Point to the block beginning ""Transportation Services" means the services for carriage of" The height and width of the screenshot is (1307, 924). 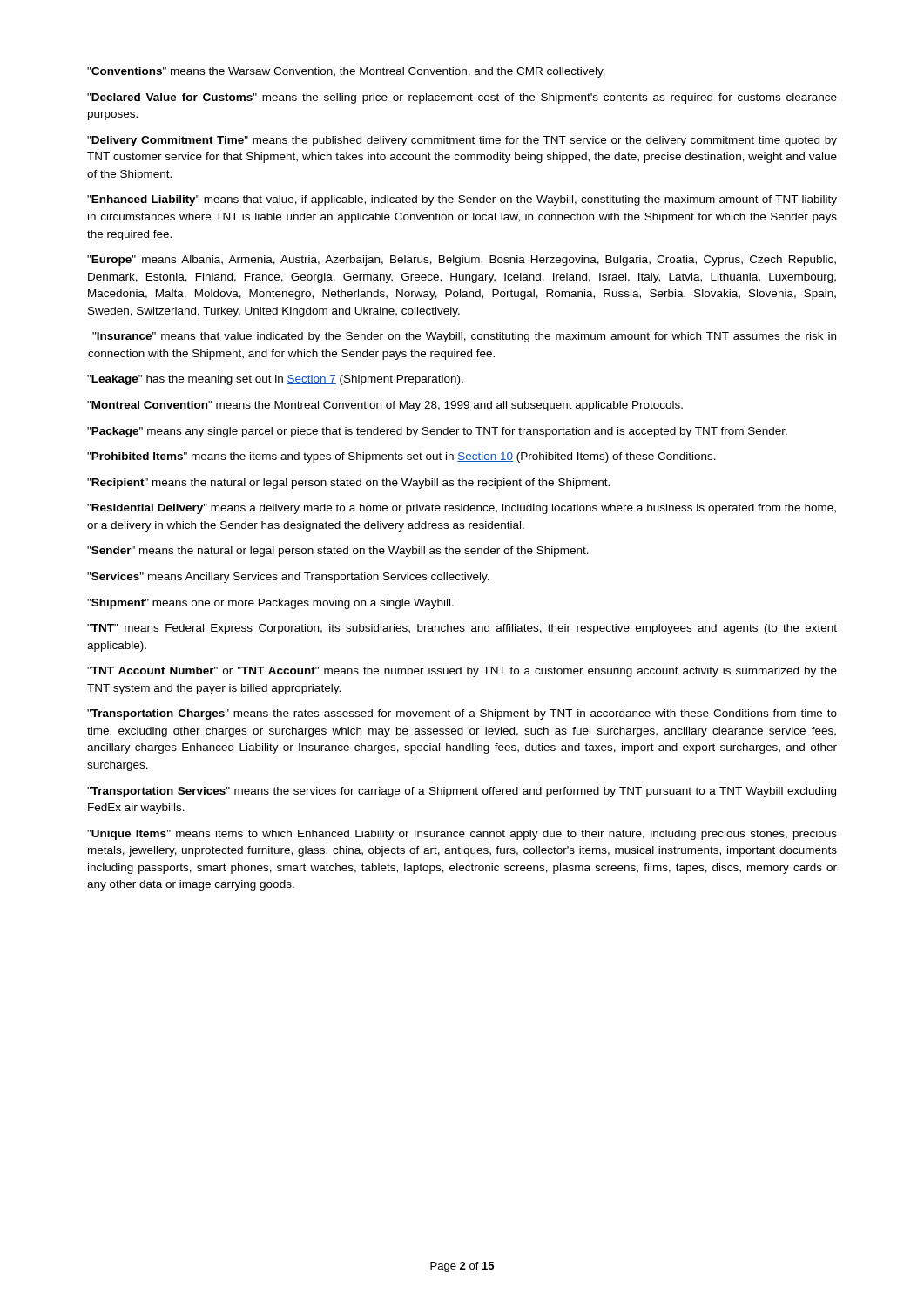462,799
